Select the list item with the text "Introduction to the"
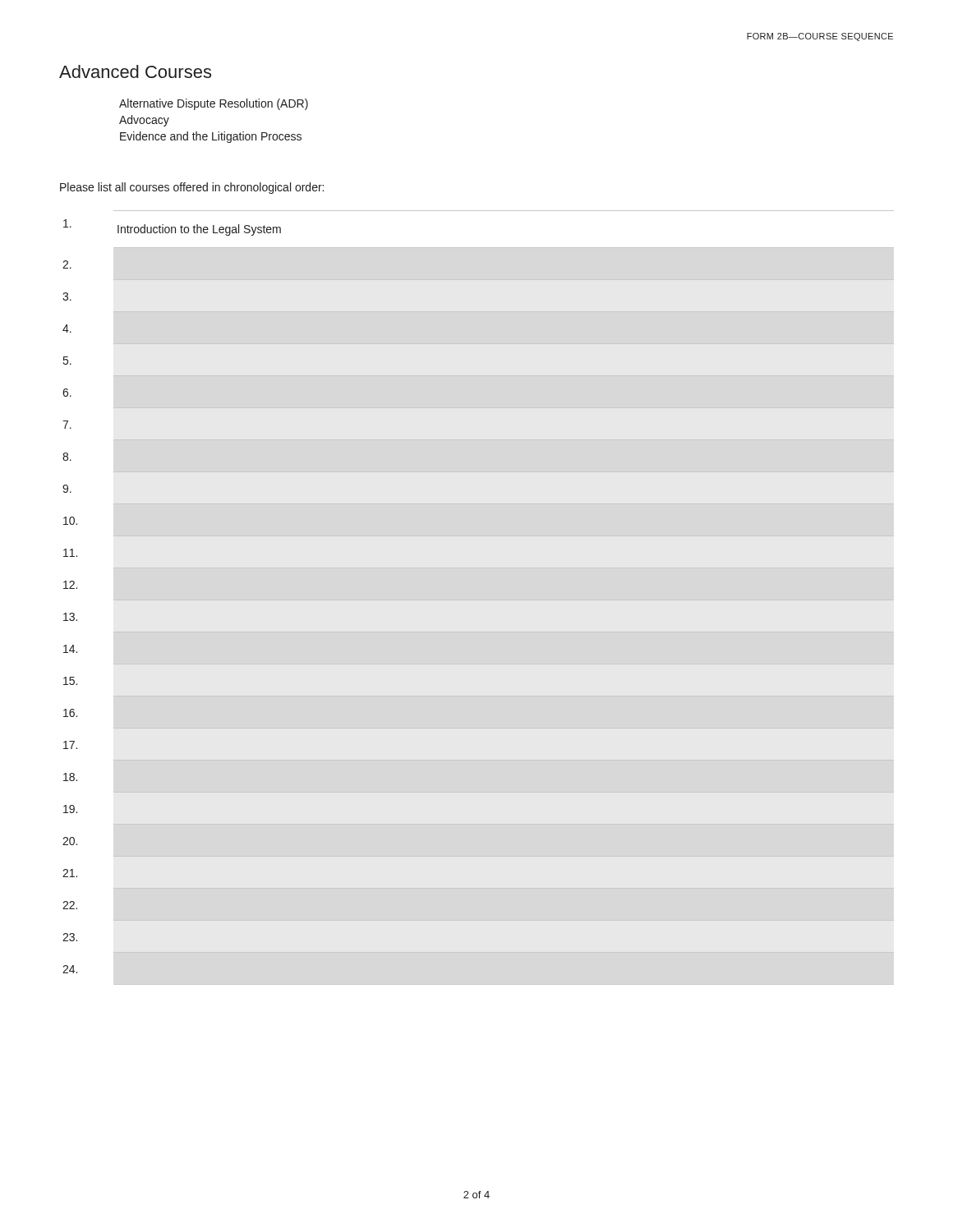953x1232 pixels. (172, 228)
